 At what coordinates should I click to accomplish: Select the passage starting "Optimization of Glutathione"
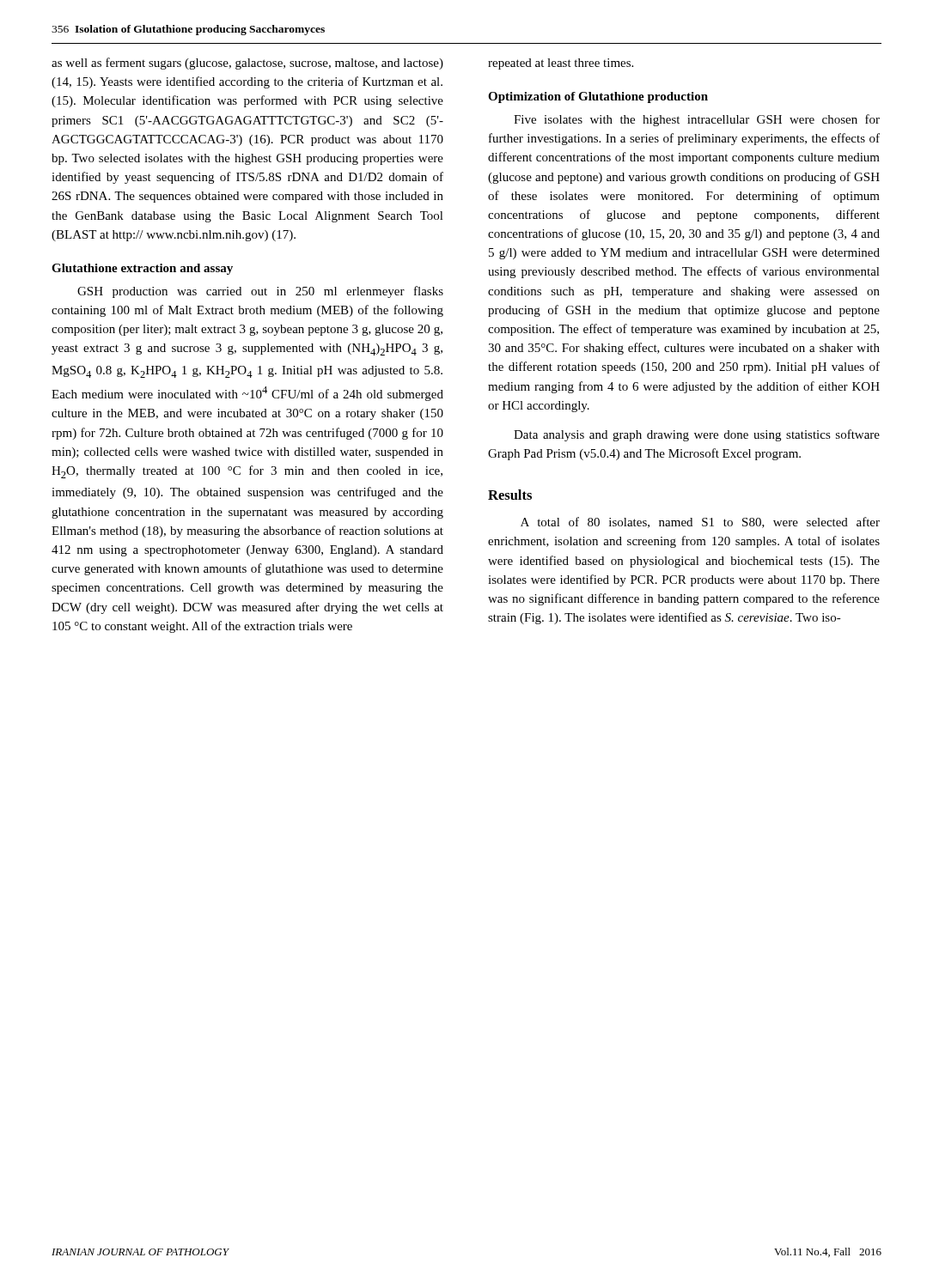[598, 96]
